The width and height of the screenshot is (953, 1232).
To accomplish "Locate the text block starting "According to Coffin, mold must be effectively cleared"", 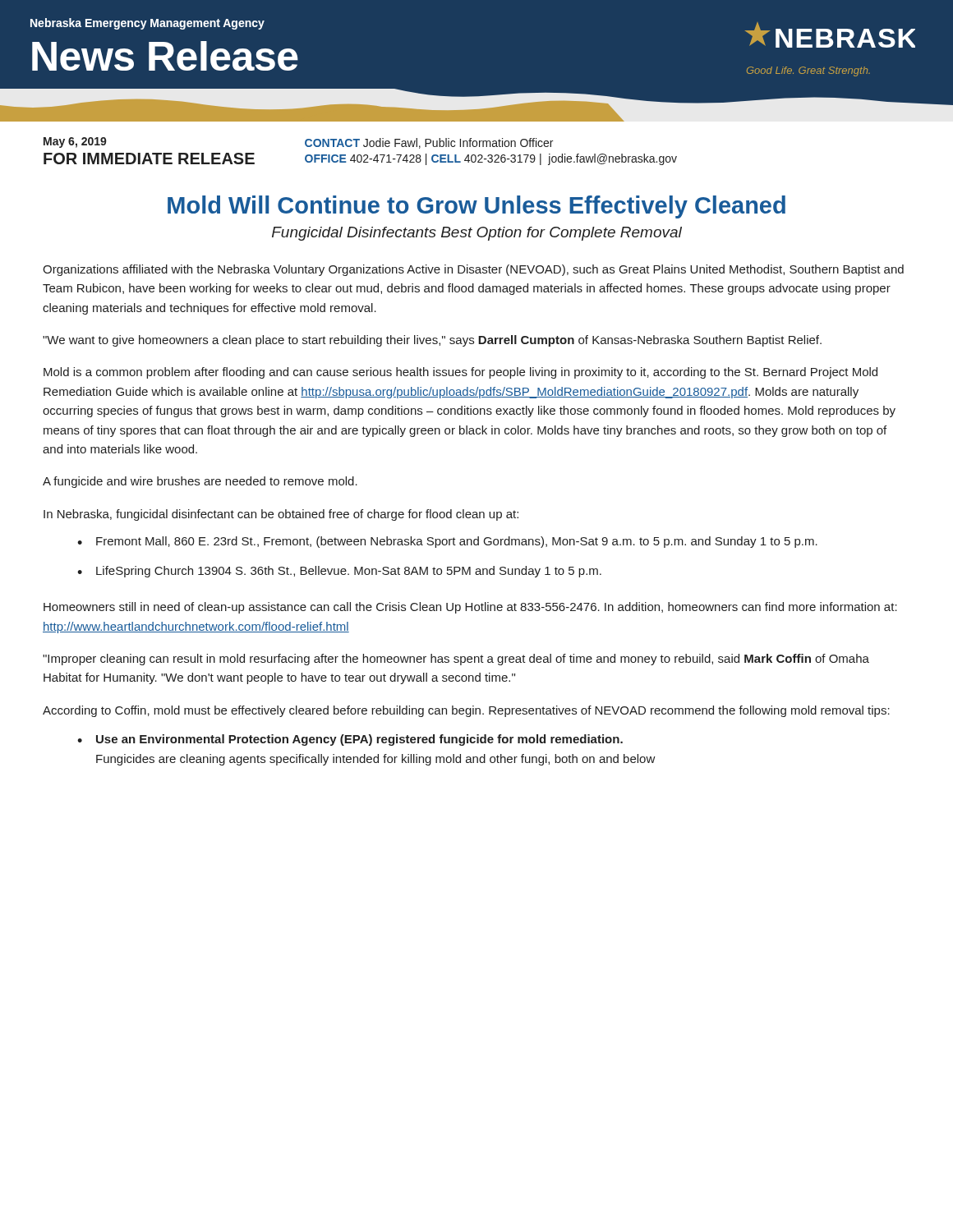I will tap(466, 710).
